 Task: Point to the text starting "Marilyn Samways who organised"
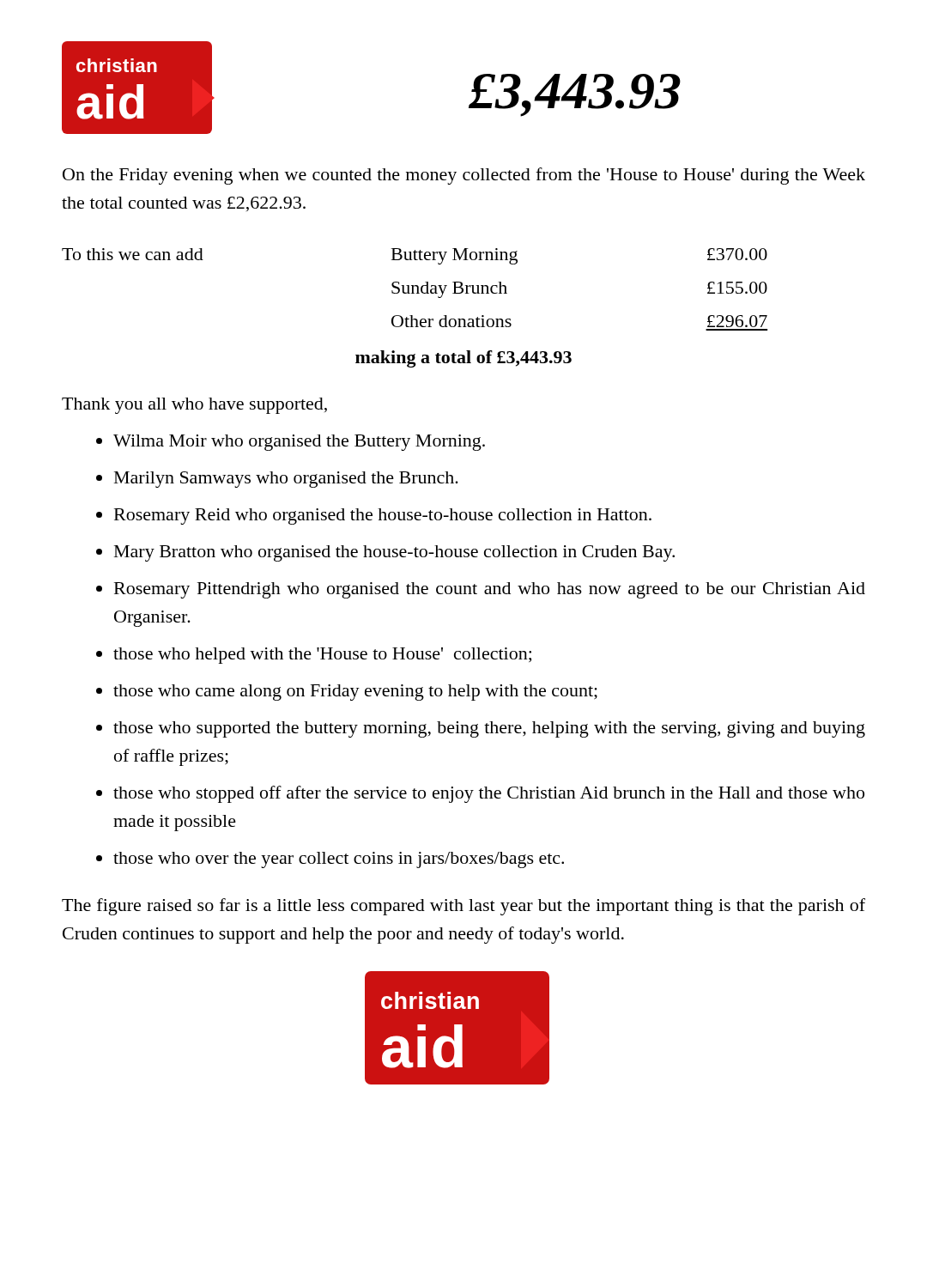[x=286, y=477]
